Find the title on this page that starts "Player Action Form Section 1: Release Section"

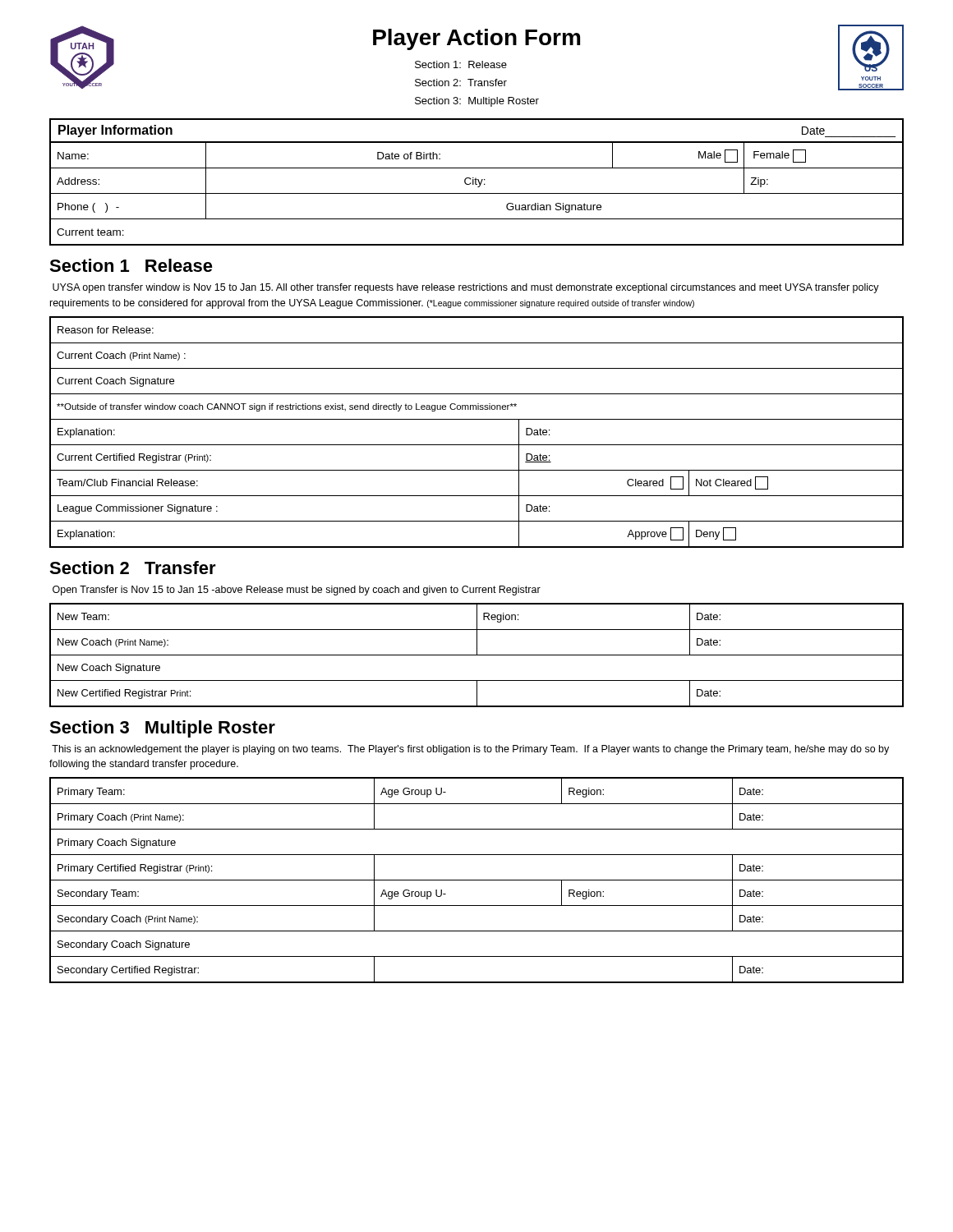point(476,67)
